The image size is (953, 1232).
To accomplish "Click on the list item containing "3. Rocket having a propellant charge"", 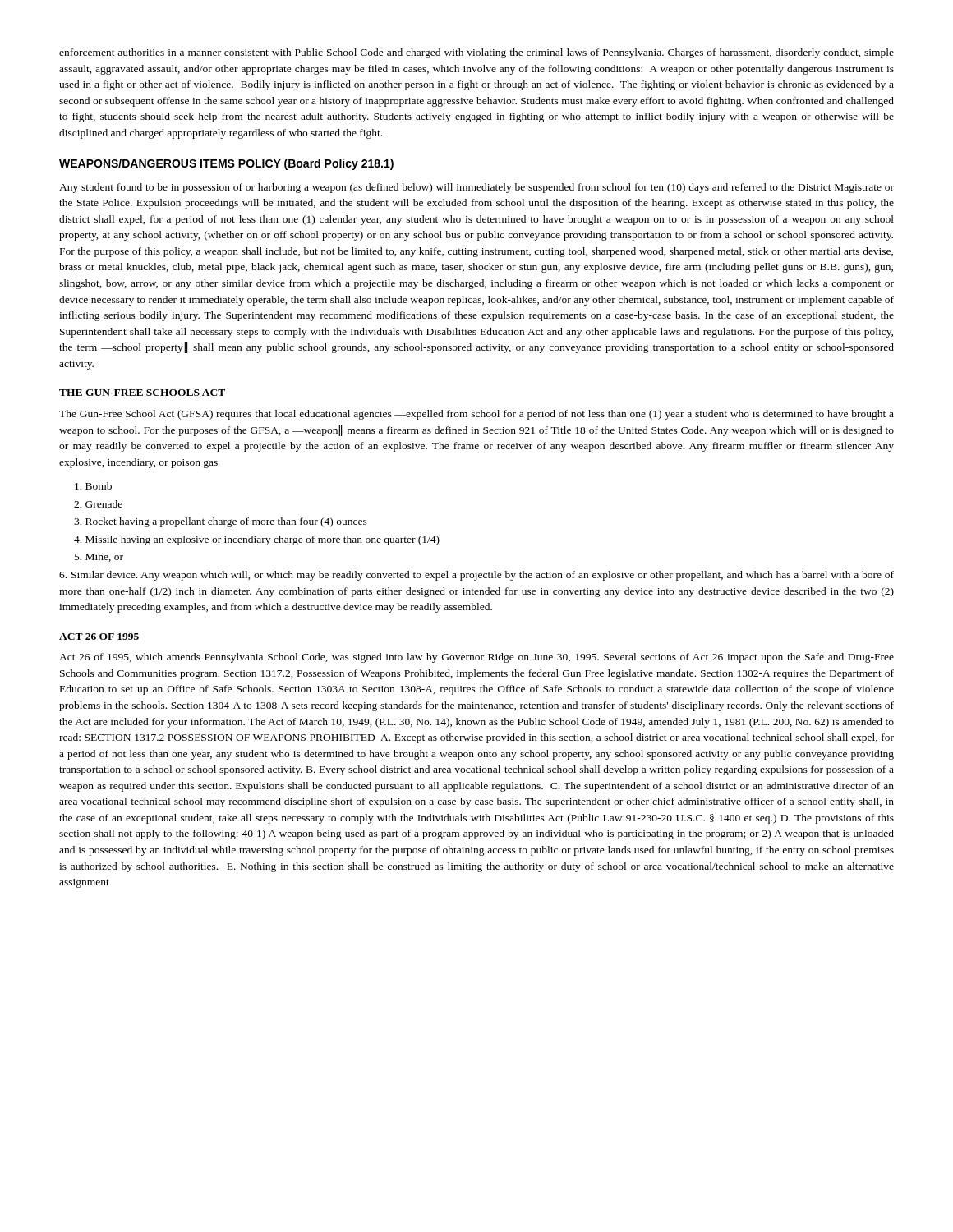I will [x=220, y=521].
